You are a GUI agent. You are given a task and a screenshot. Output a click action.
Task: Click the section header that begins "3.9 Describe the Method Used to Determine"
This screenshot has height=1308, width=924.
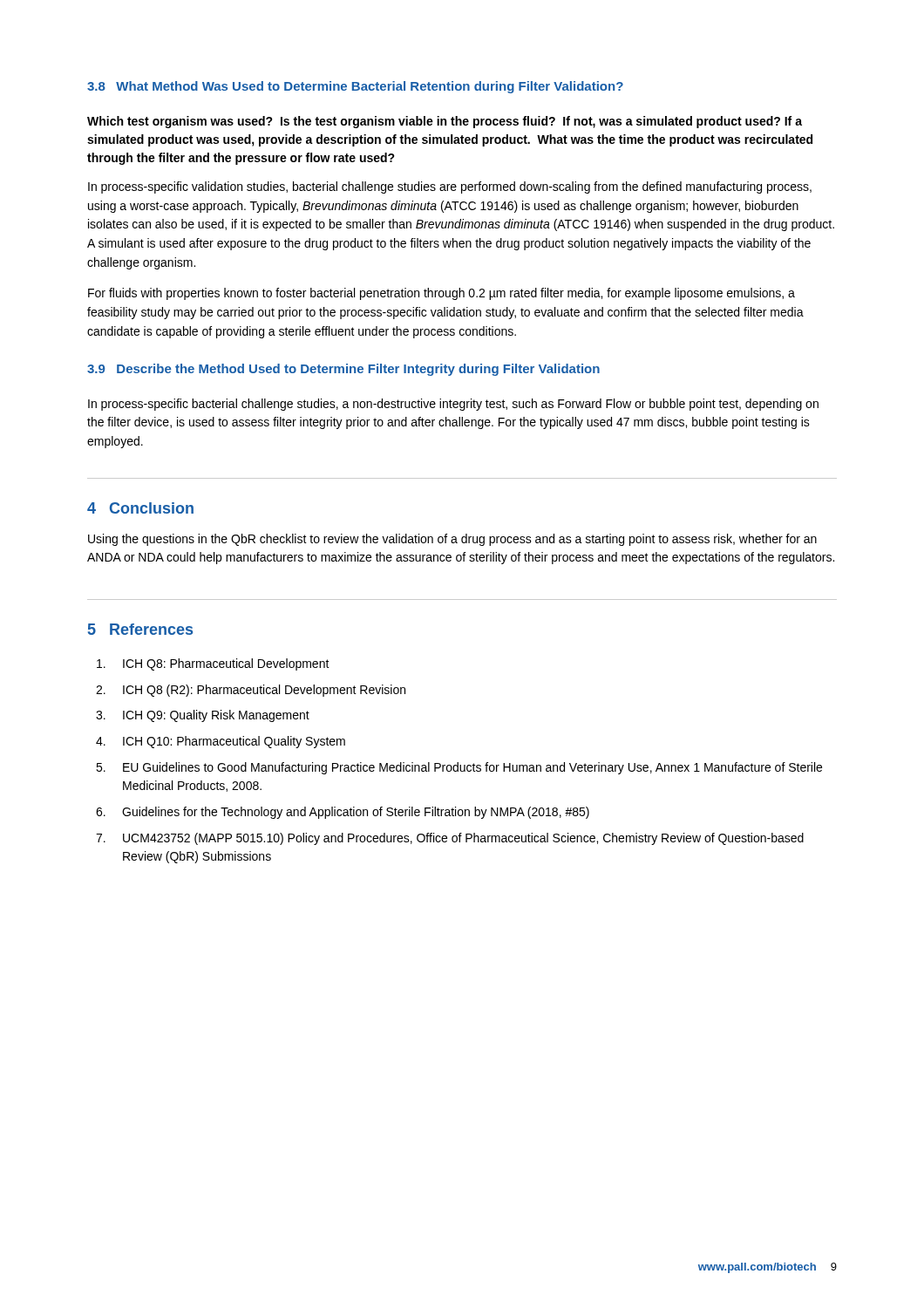462,368
